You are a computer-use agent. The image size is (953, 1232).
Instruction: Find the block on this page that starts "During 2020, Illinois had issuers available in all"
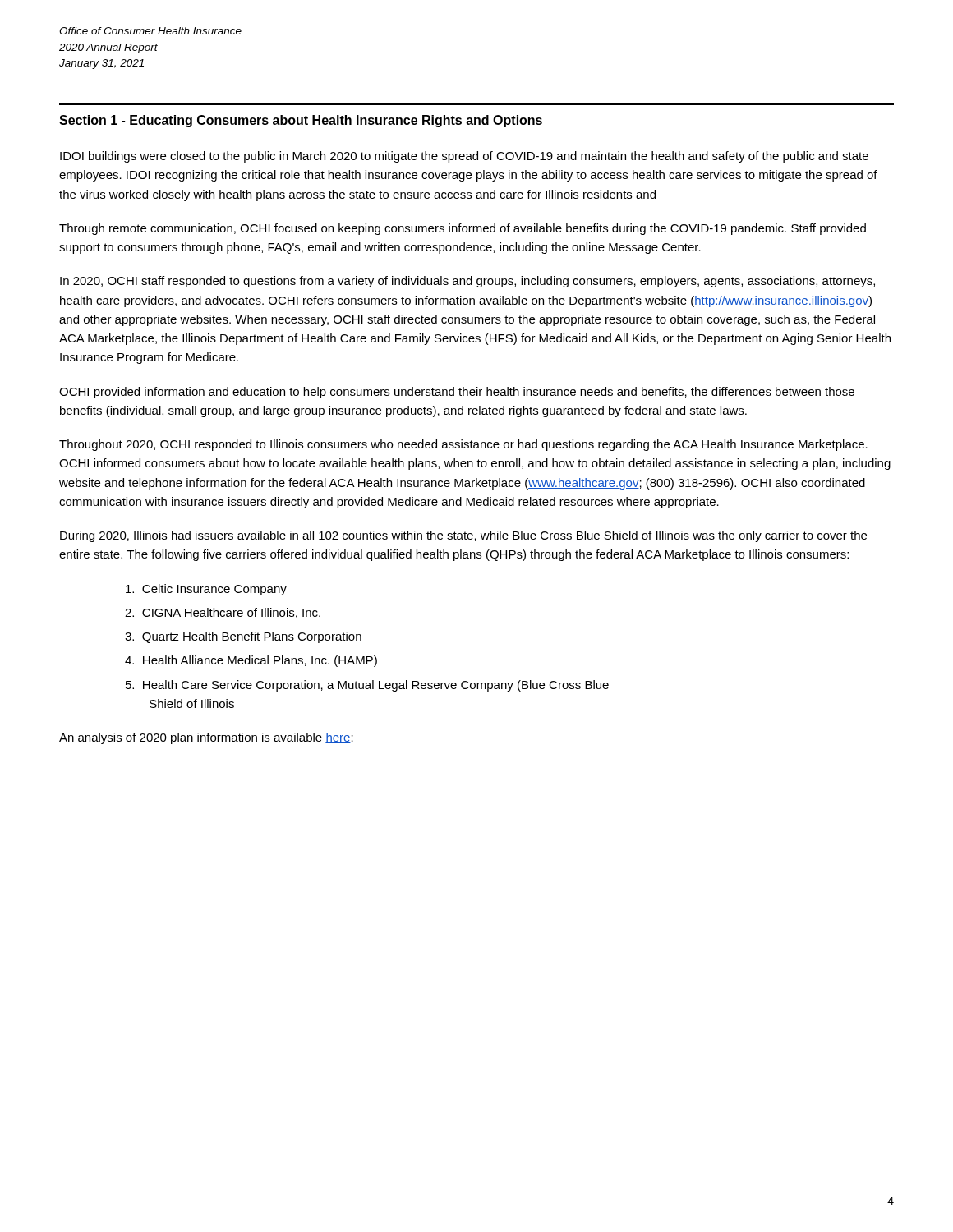point(476,545)
